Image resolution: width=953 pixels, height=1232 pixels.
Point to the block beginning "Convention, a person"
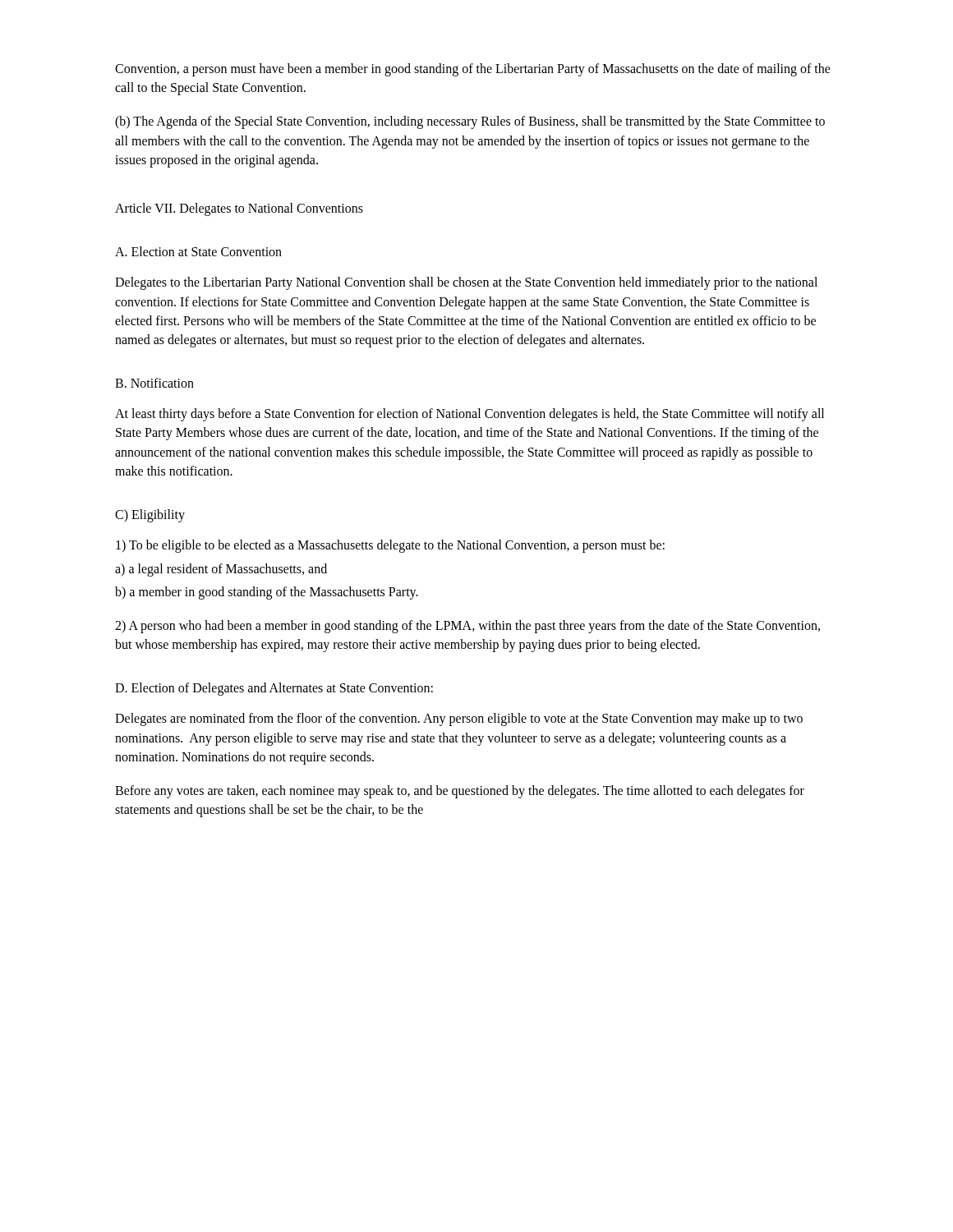tap(473, 78)
